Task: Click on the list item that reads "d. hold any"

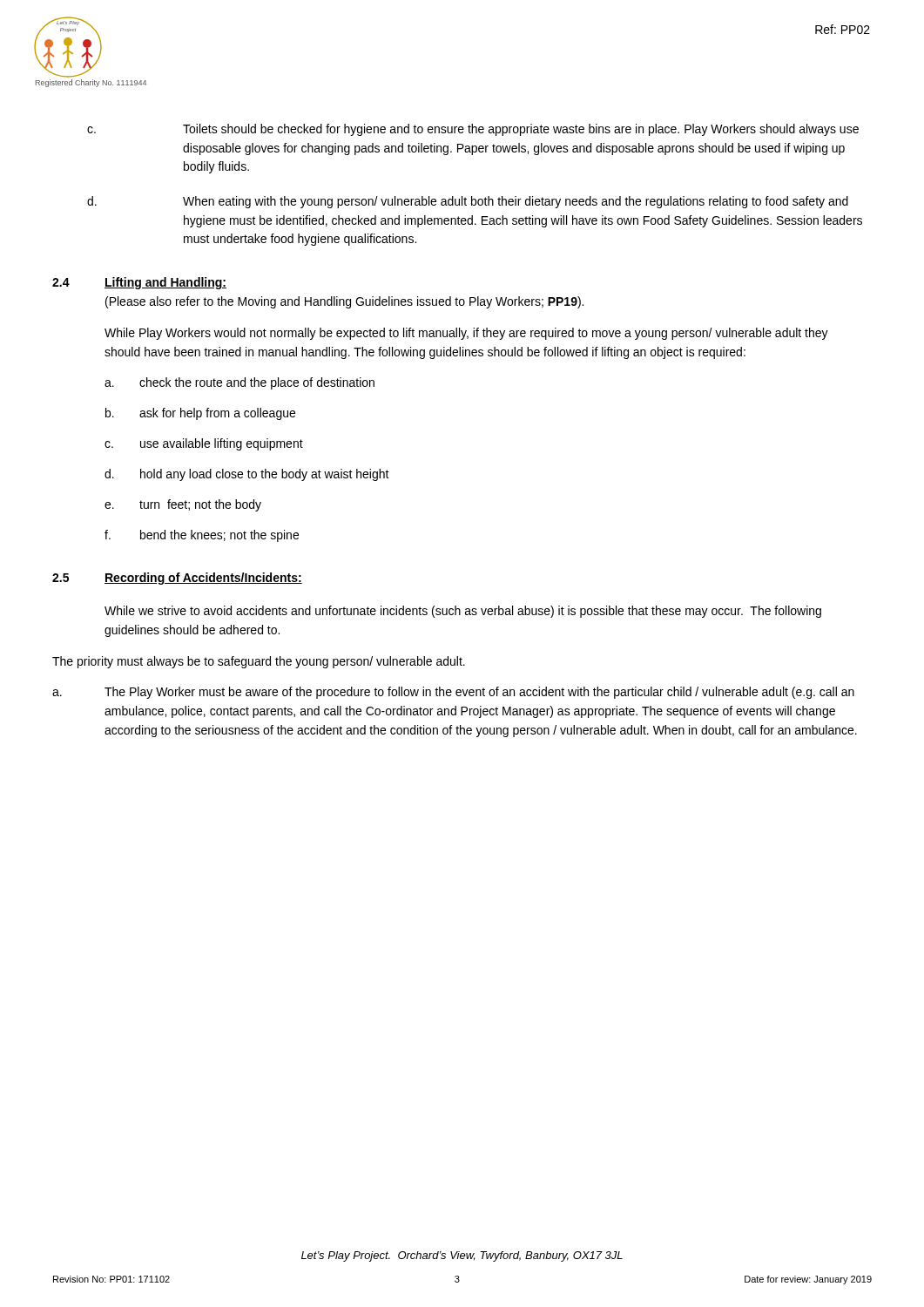Action: [247, 475]
